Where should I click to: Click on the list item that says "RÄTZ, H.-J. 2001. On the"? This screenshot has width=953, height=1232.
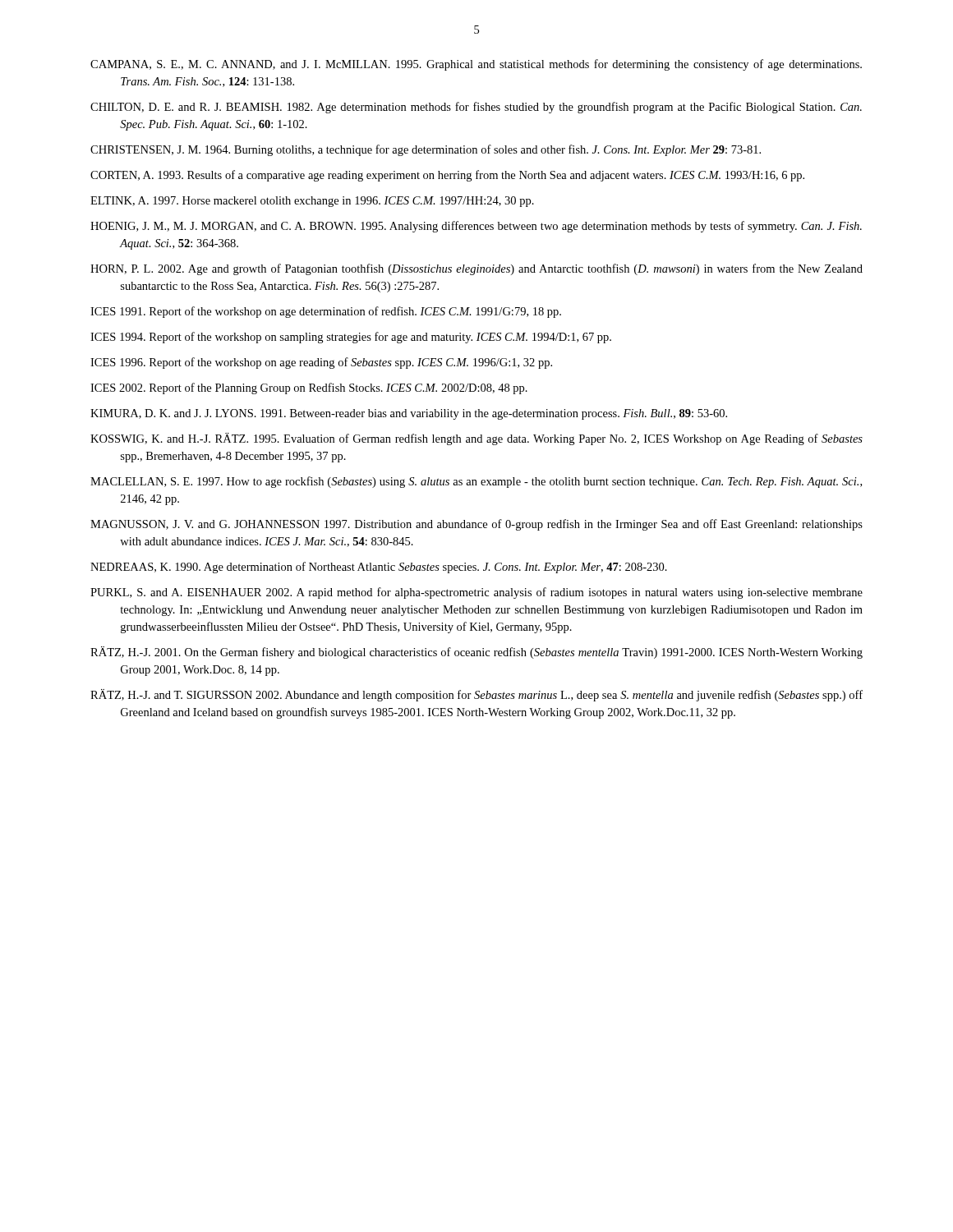pos(476,662)
